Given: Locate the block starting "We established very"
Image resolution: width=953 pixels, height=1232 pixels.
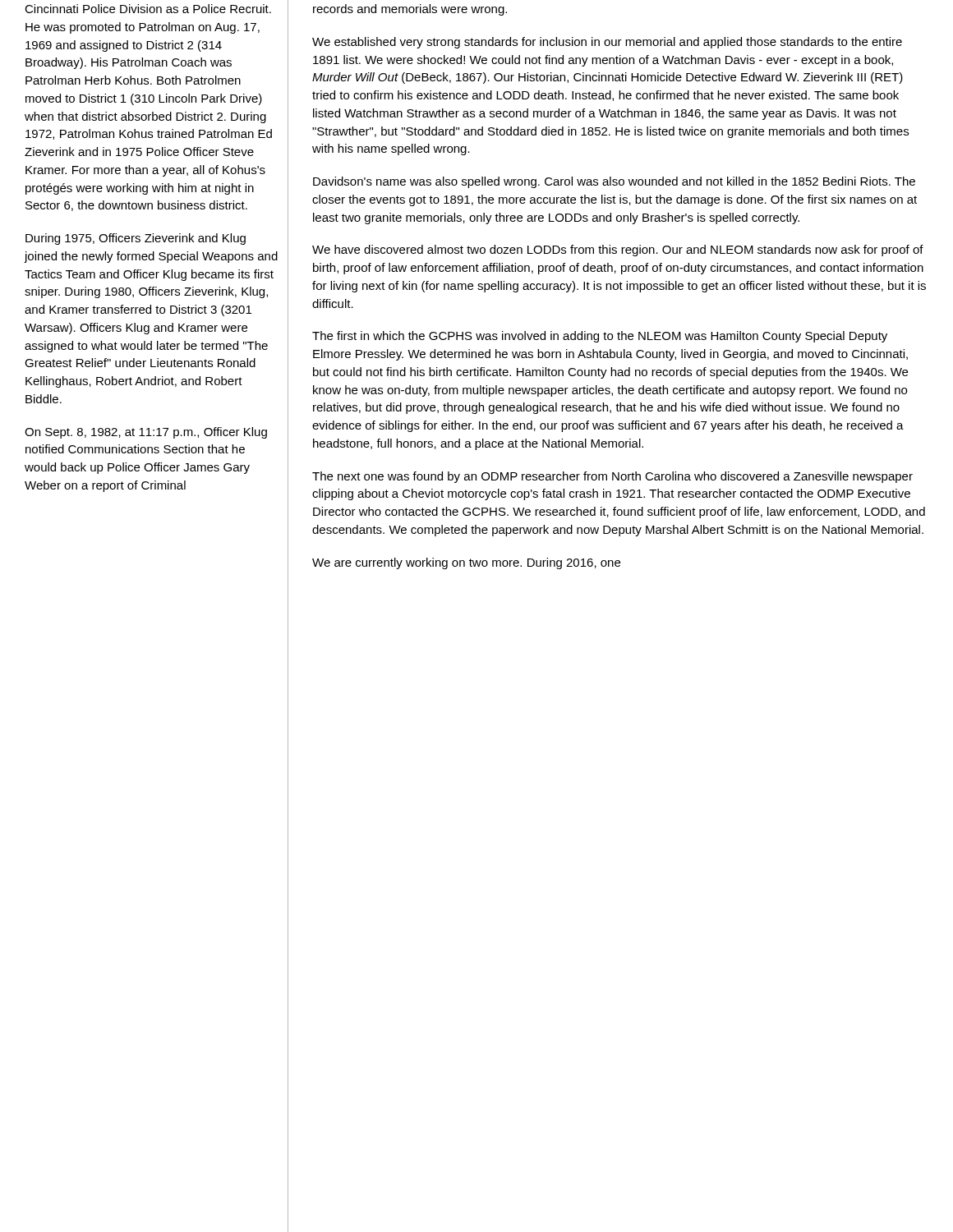Looking at the screenshot, I should [611, 95].
